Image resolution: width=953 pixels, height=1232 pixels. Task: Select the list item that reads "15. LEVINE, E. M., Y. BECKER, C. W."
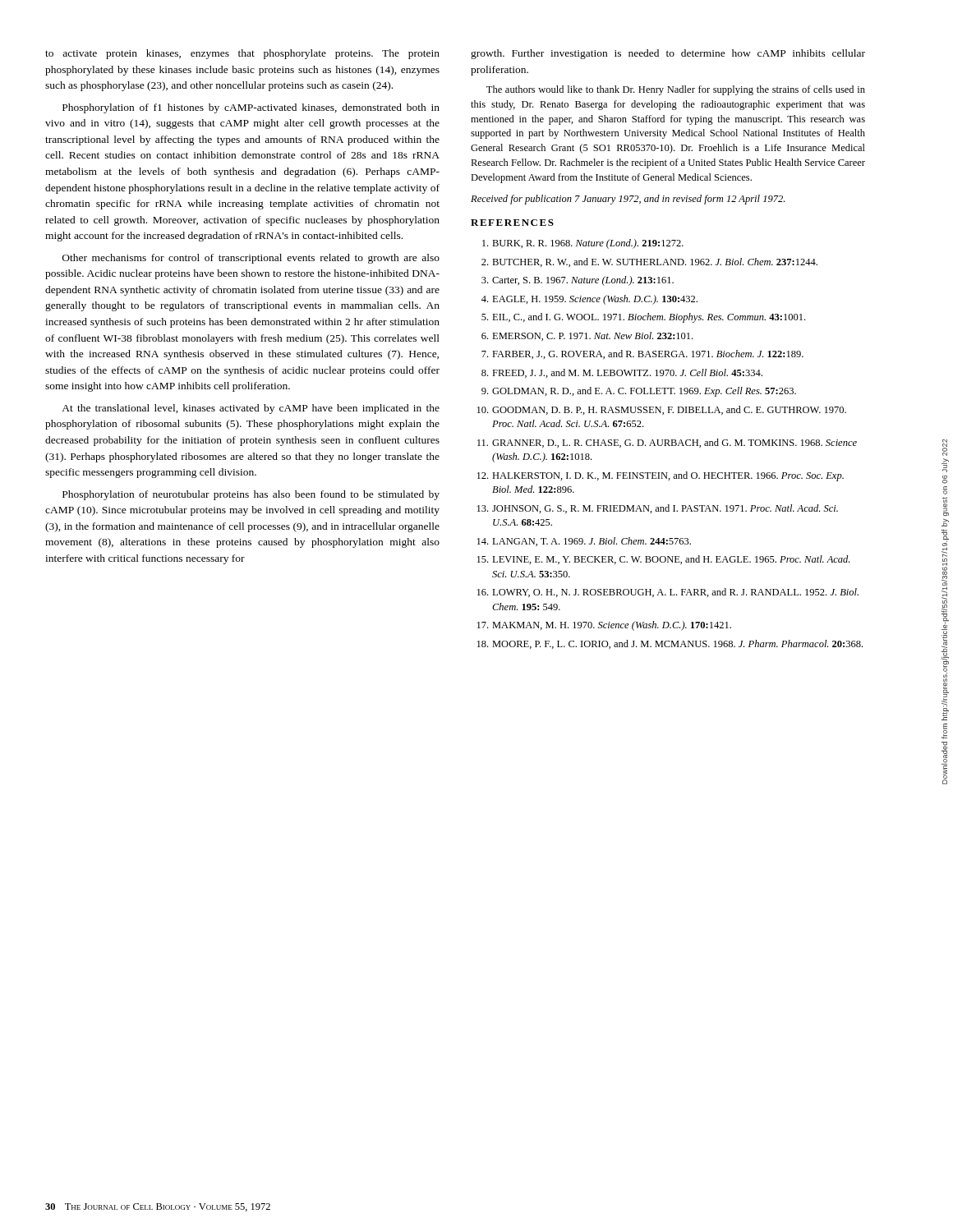(x=668, y=567)
